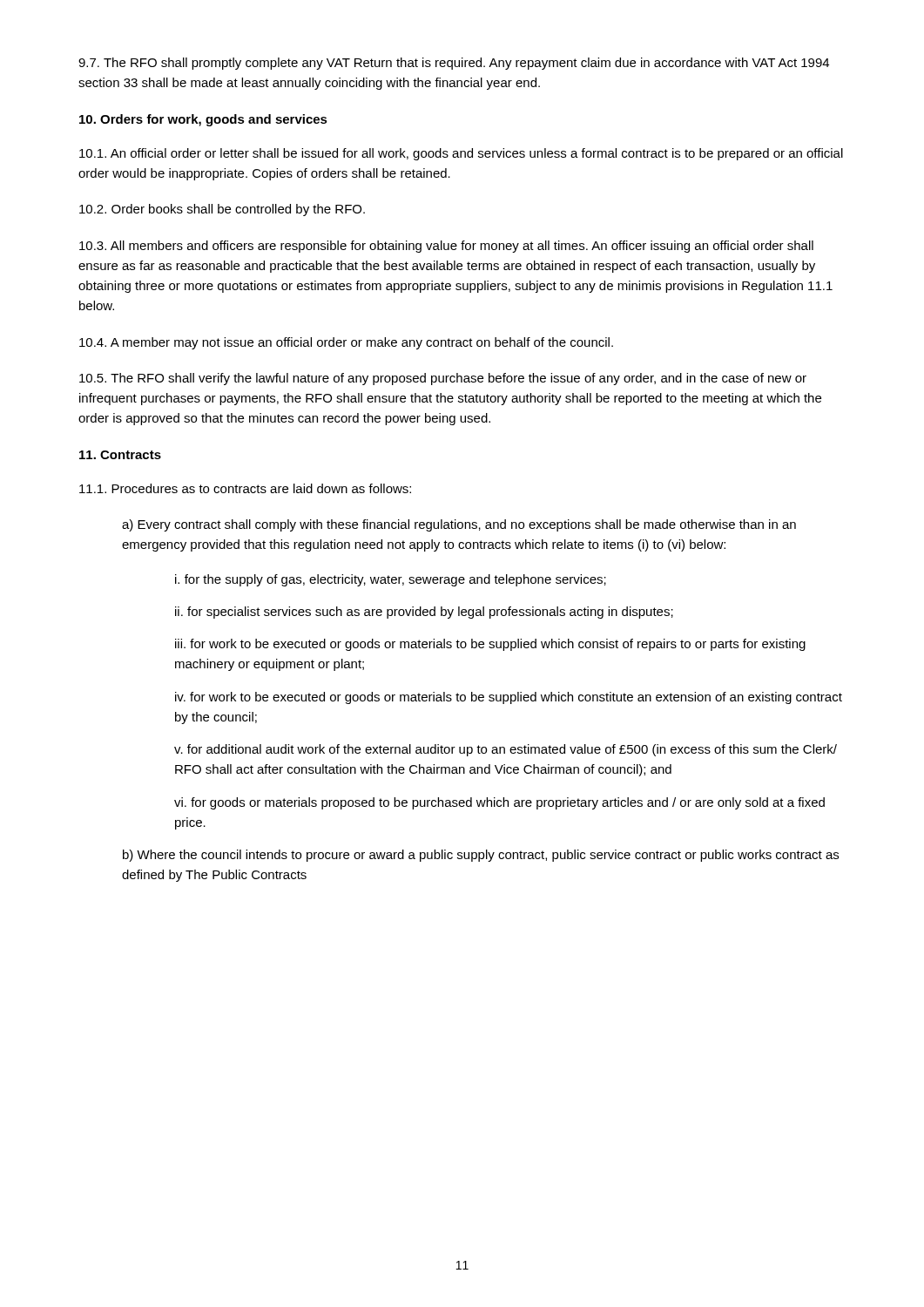Find the block on this page that starts "iii. for work to be"

click(490, 654)
